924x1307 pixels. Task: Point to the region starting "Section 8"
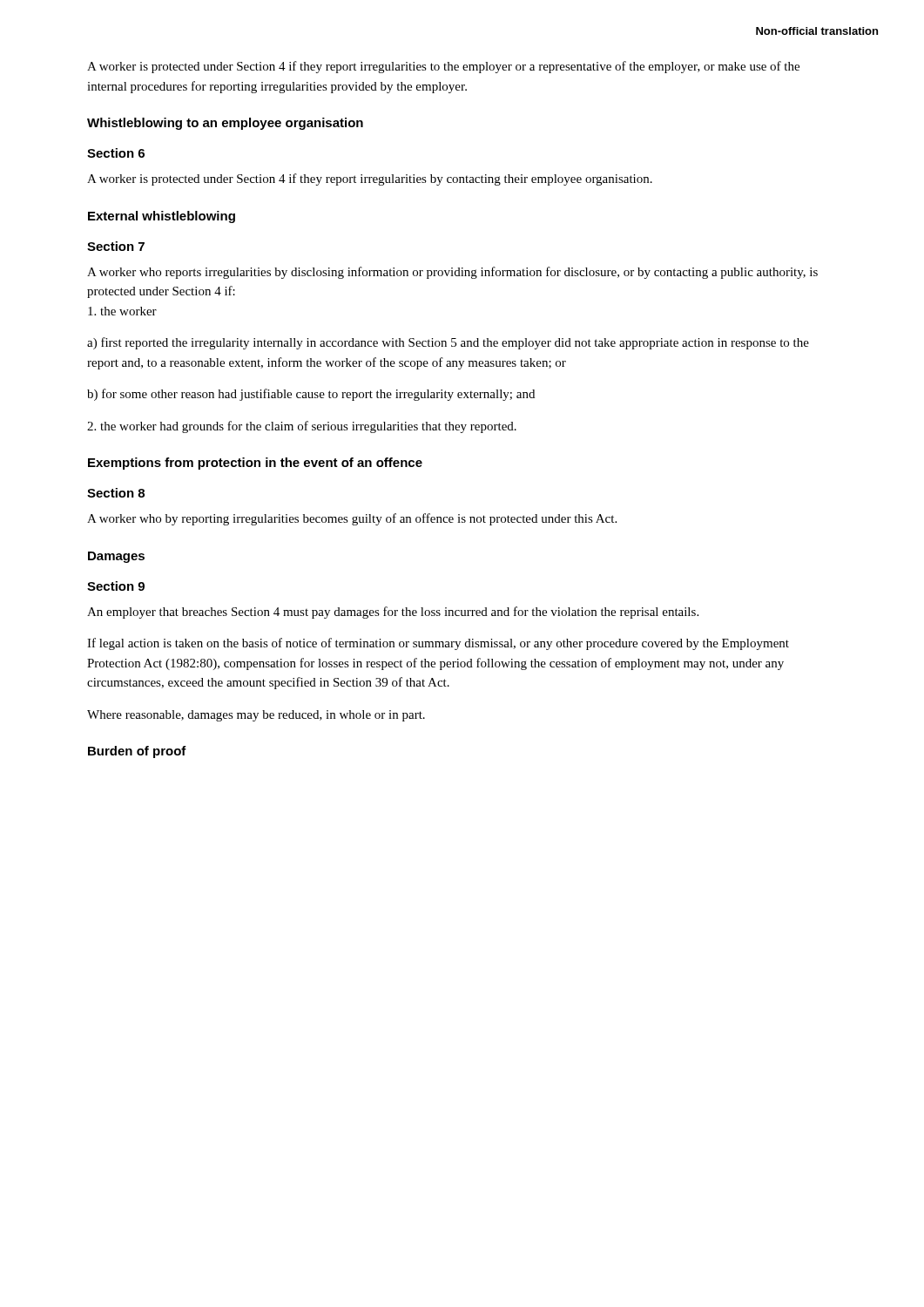click(116, 493)
